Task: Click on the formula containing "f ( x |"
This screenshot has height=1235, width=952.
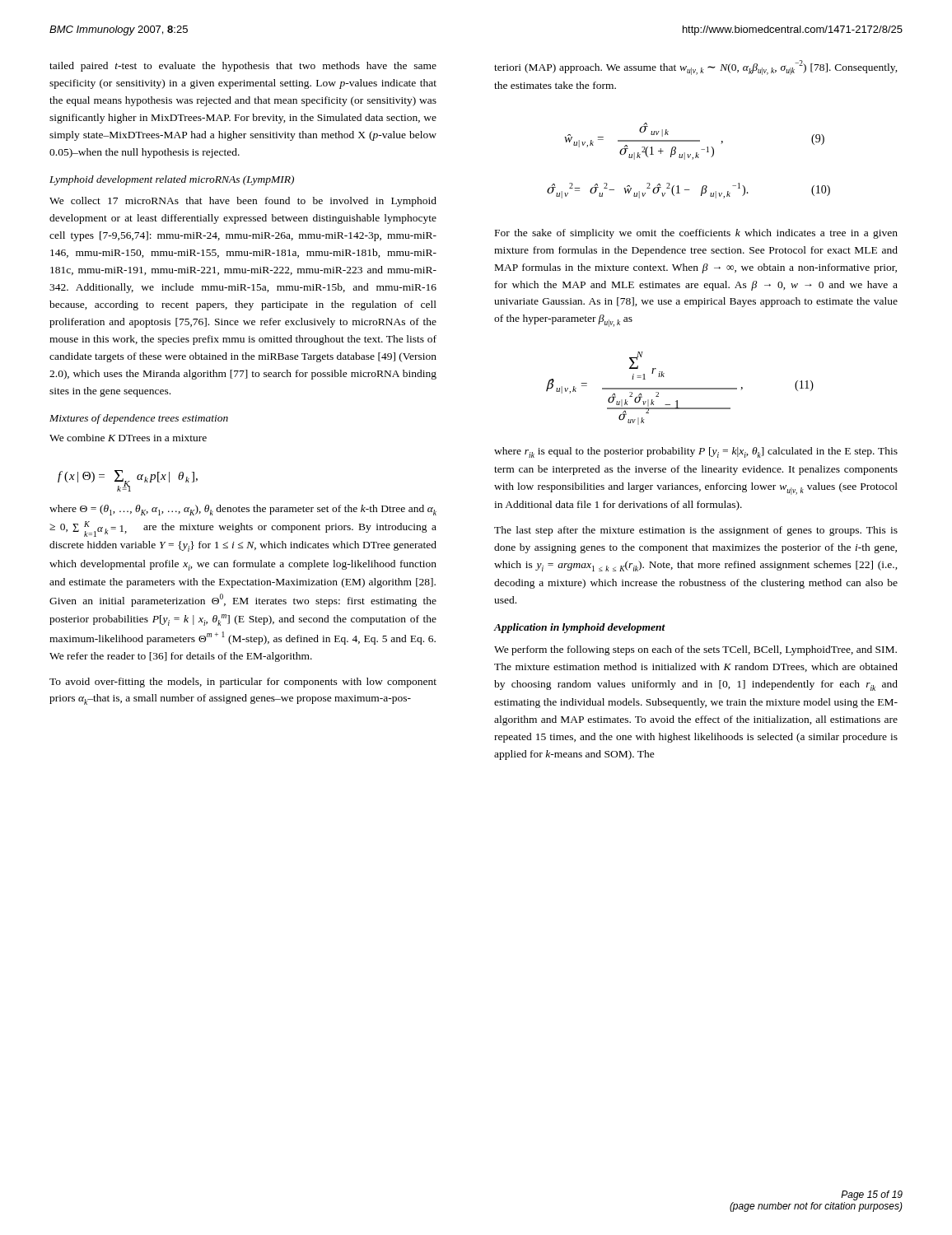Action: click(x=128, y=481)
